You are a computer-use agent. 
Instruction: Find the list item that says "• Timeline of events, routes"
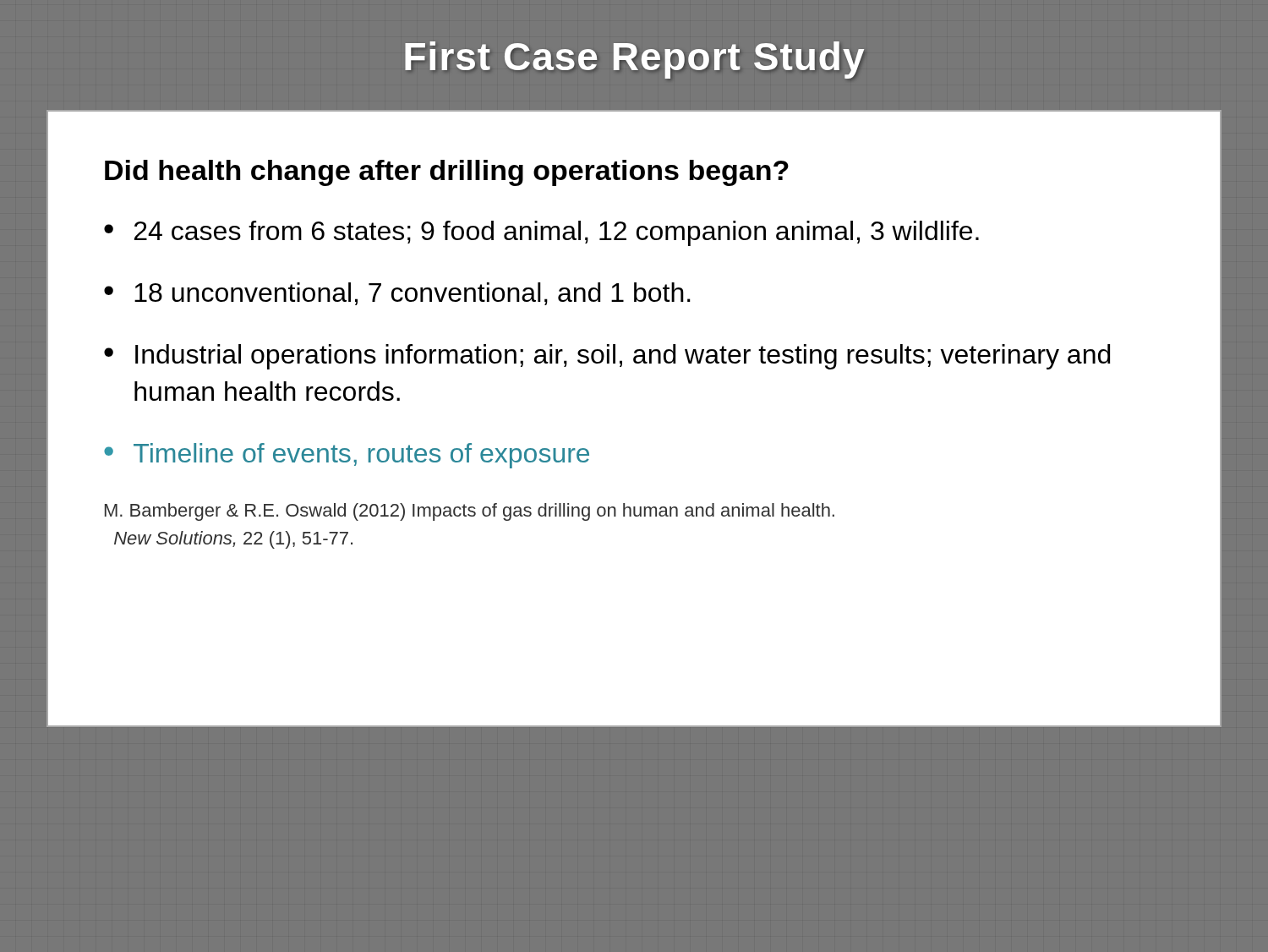tap(347, 456)
